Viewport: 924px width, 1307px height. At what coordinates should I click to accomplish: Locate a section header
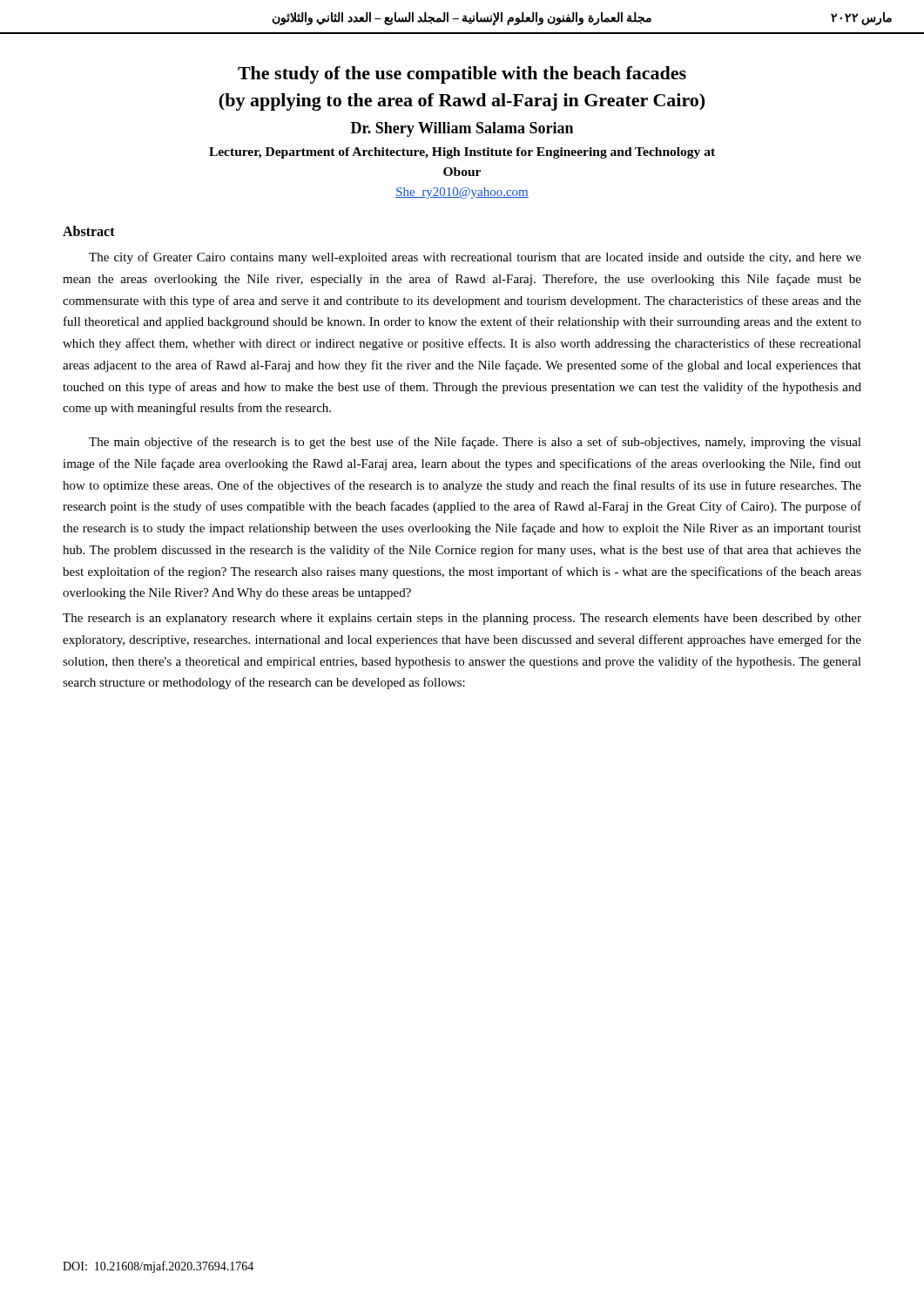tap(89, 231)
